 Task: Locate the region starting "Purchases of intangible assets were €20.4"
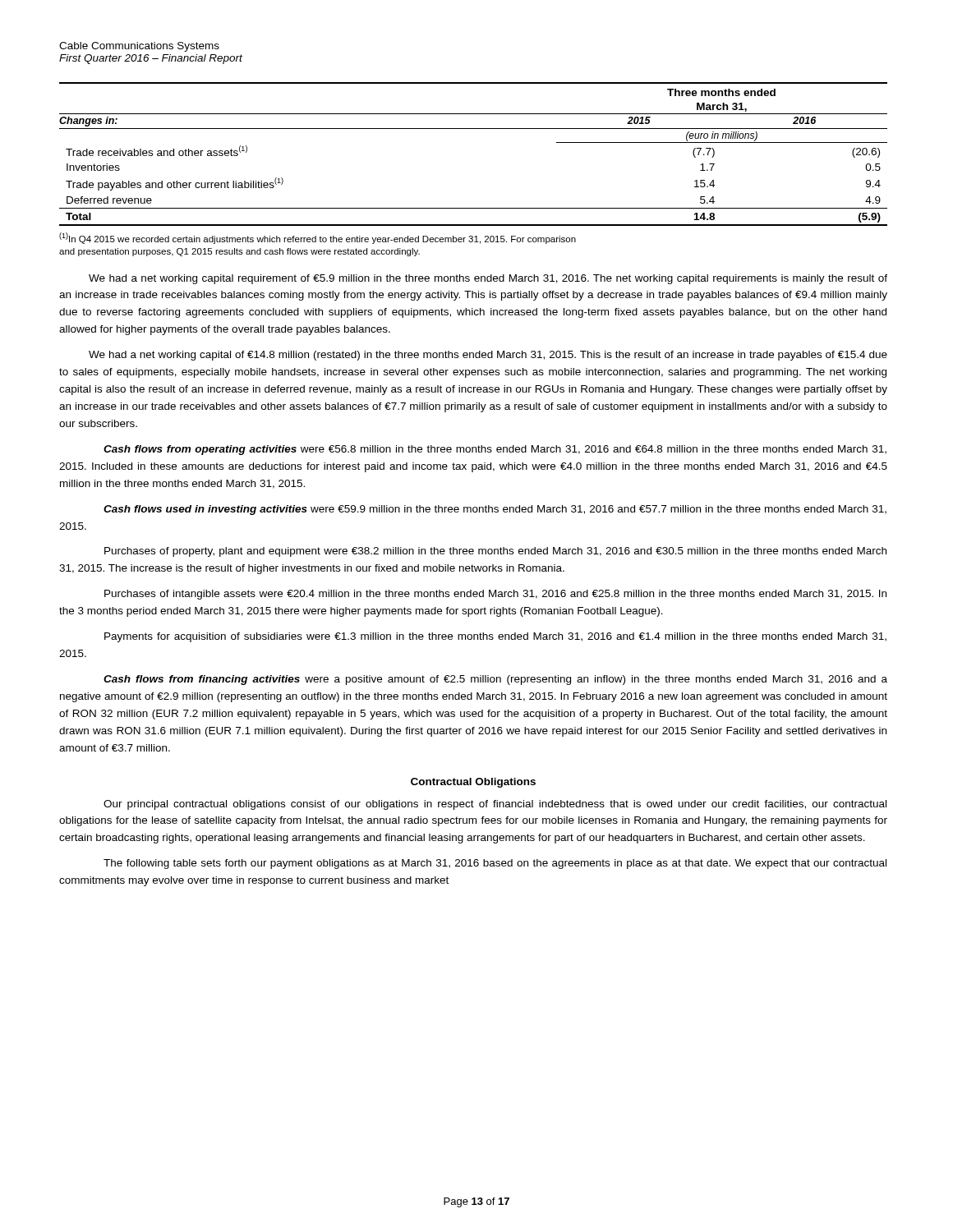pos(473,602)
